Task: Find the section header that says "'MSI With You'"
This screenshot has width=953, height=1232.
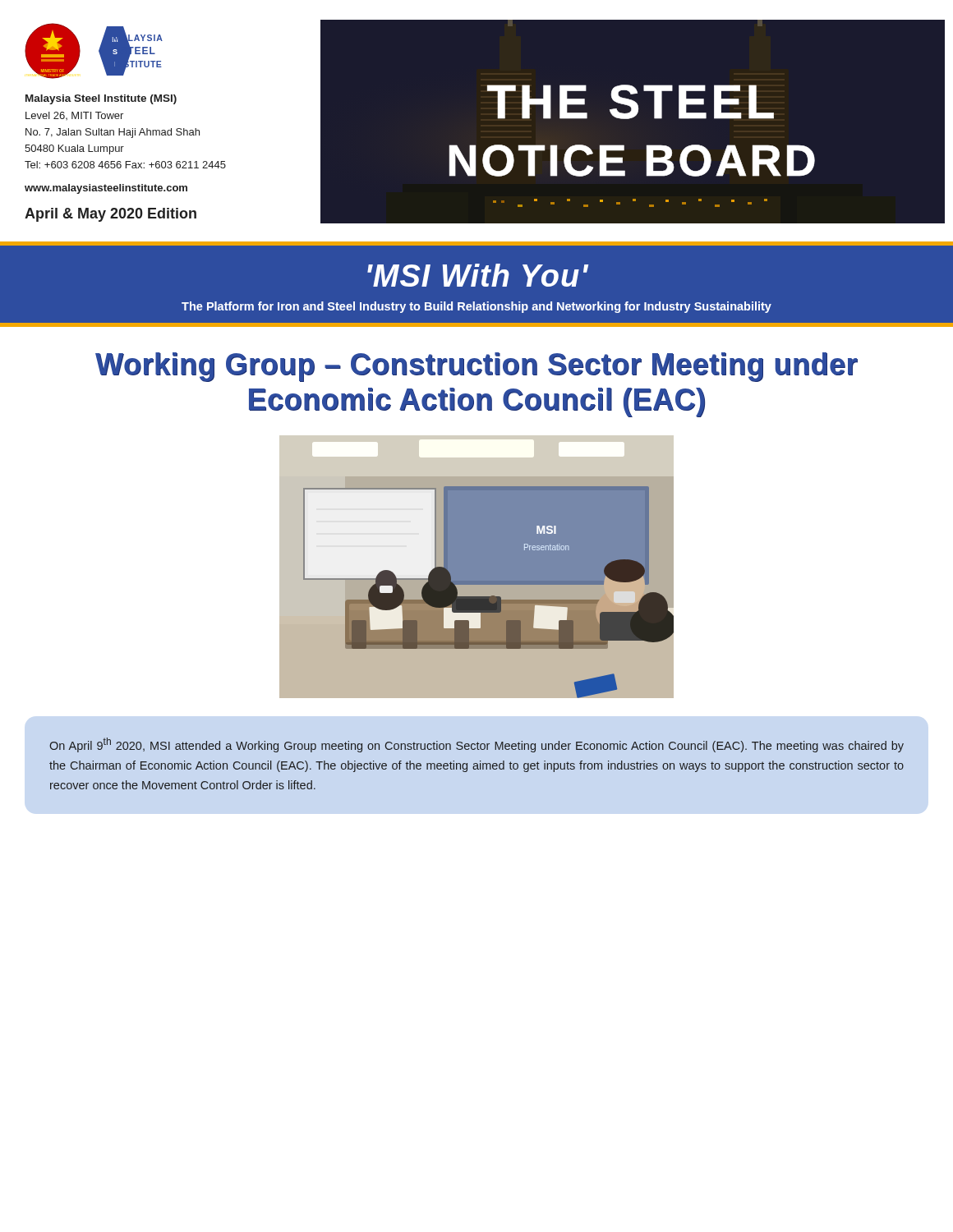Action: tap(476, 276)
